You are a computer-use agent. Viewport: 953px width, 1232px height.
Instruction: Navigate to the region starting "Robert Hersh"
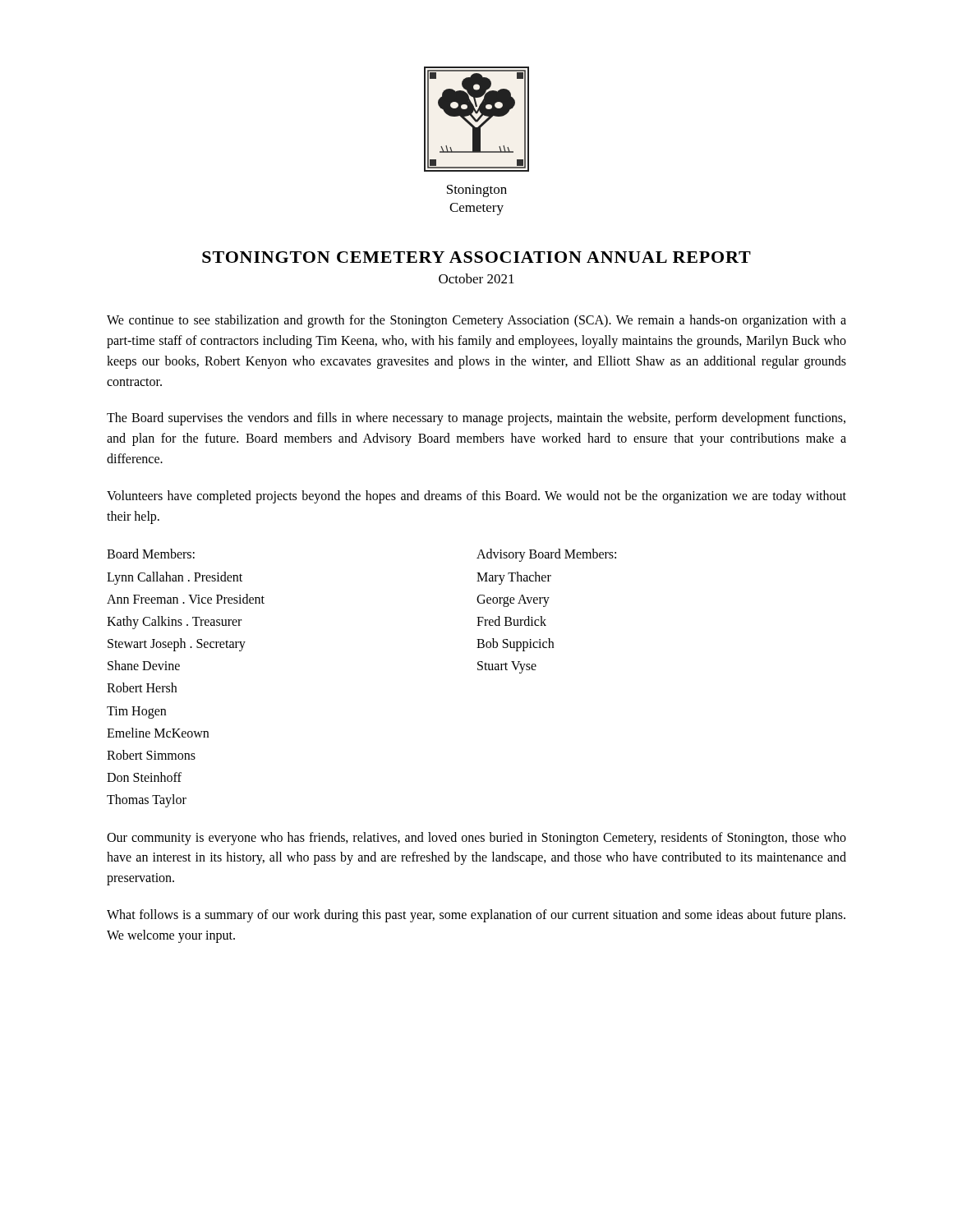tap(142, 688)
